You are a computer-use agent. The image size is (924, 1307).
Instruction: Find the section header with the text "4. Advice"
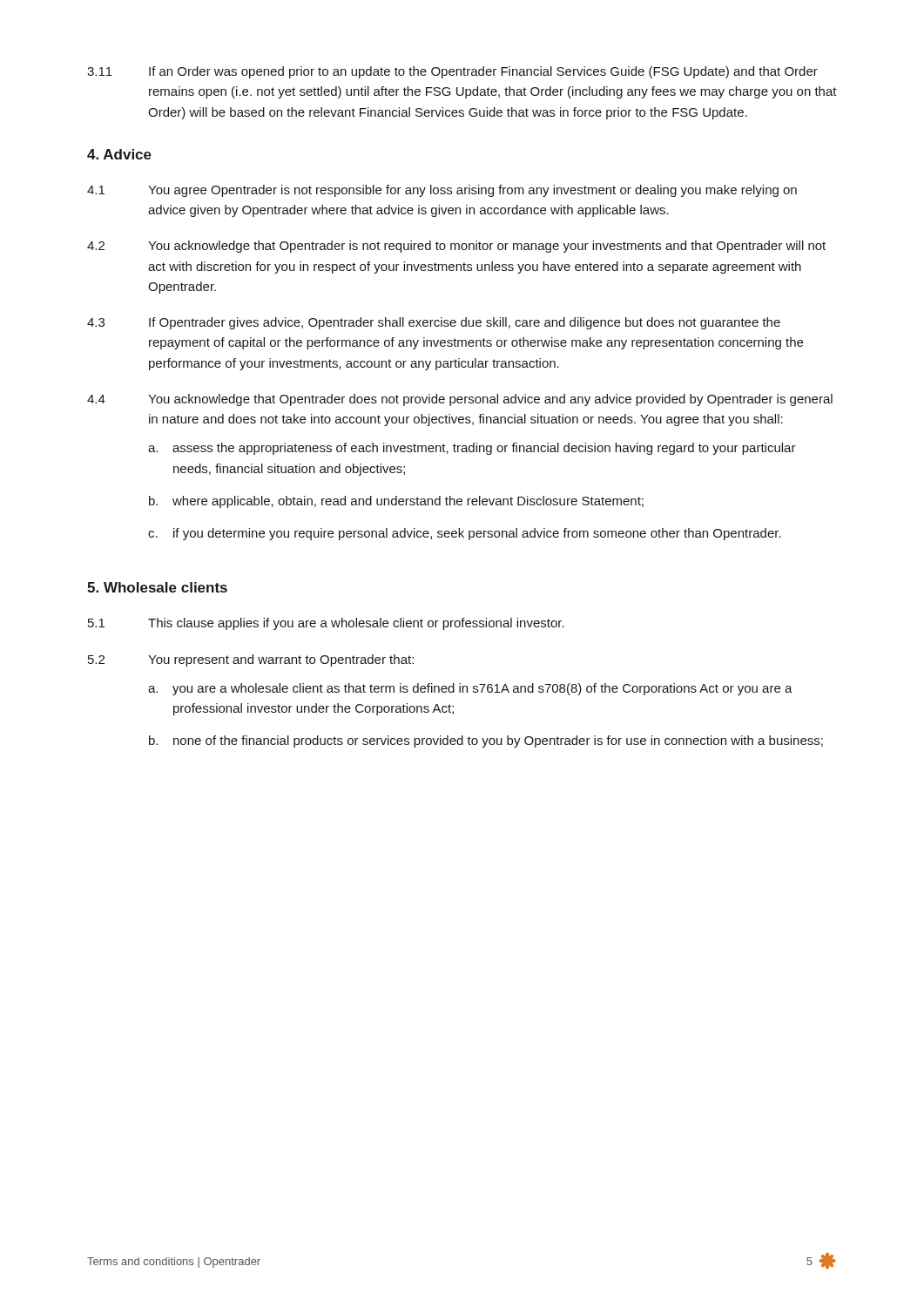119,154
